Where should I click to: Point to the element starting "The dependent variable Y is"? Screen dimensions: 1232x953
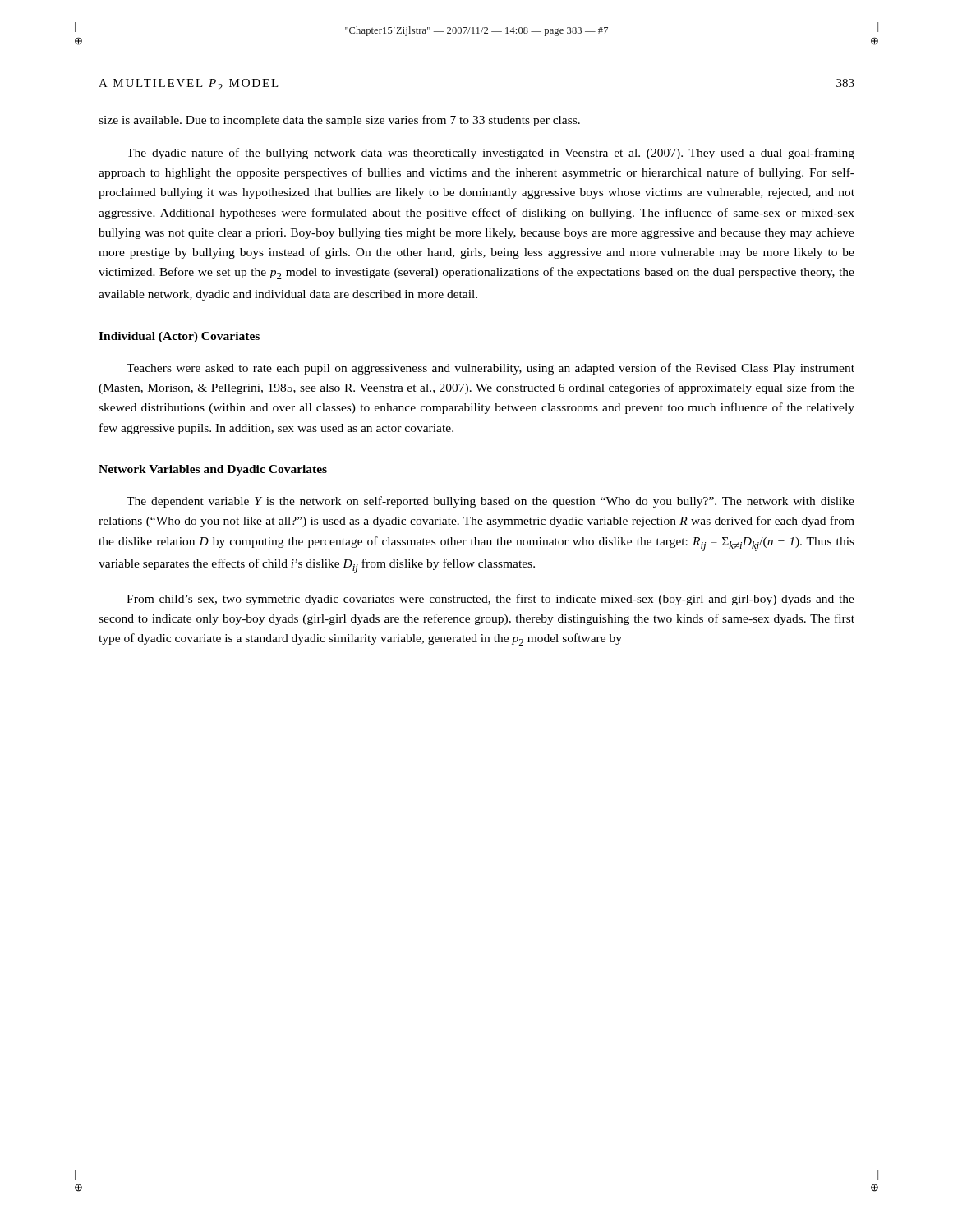pos(476,571)
